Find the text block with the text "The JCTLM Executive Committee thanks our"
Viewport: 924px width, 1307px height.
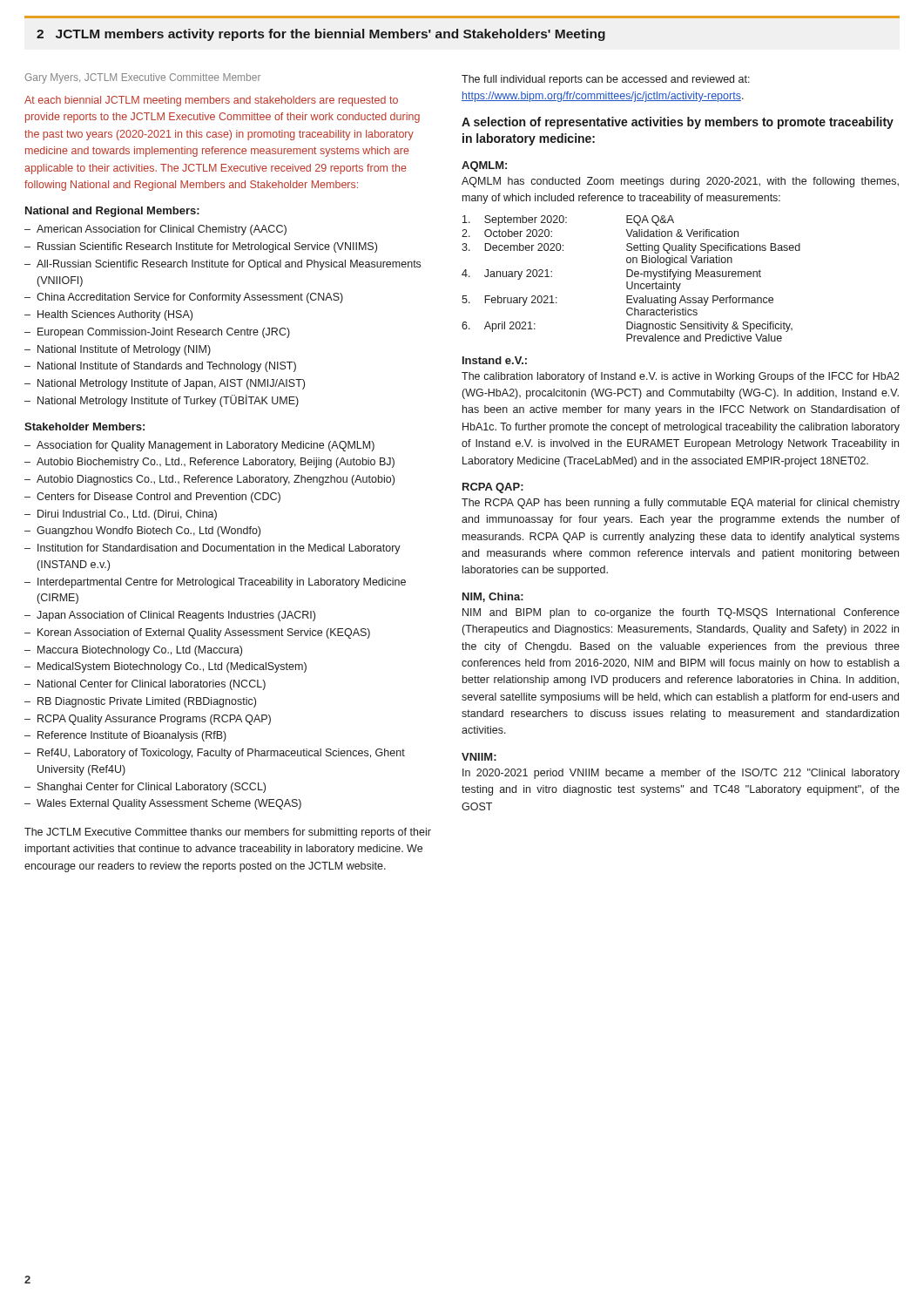point(228,849)
